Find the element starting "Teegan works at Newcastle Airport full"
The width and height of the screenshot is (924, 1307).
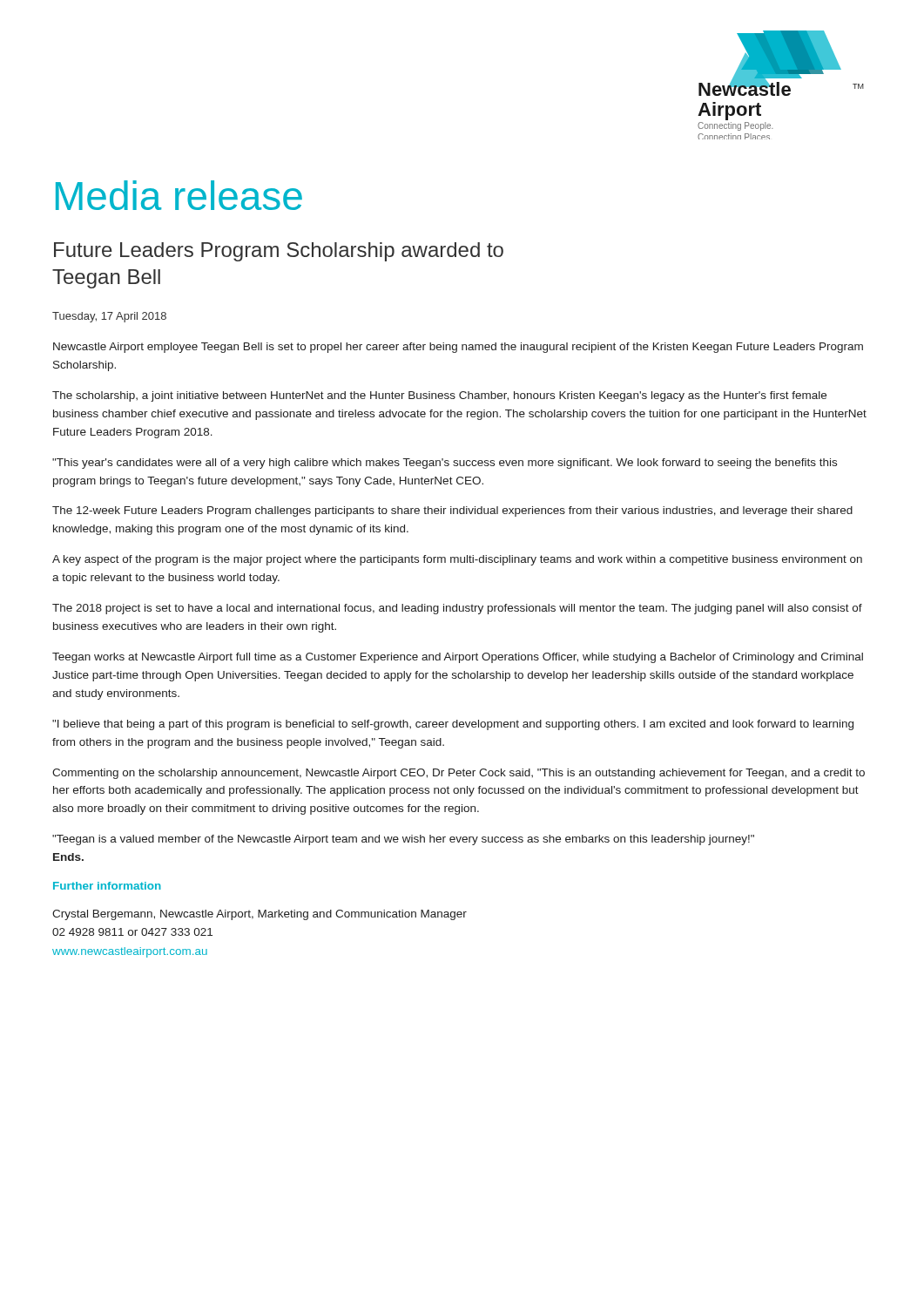462,676
